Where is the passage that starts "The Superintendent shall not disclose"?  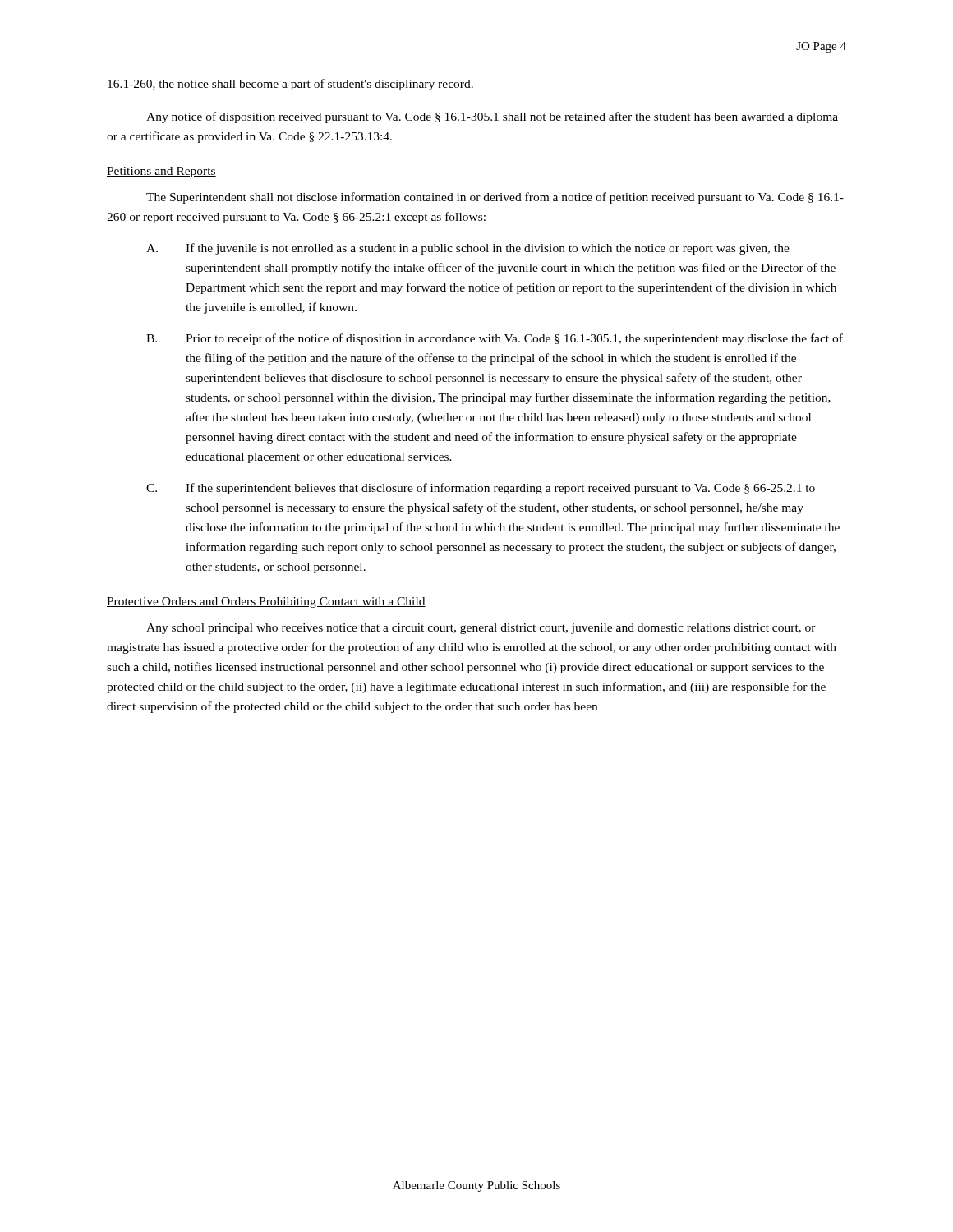click(475, 207)
